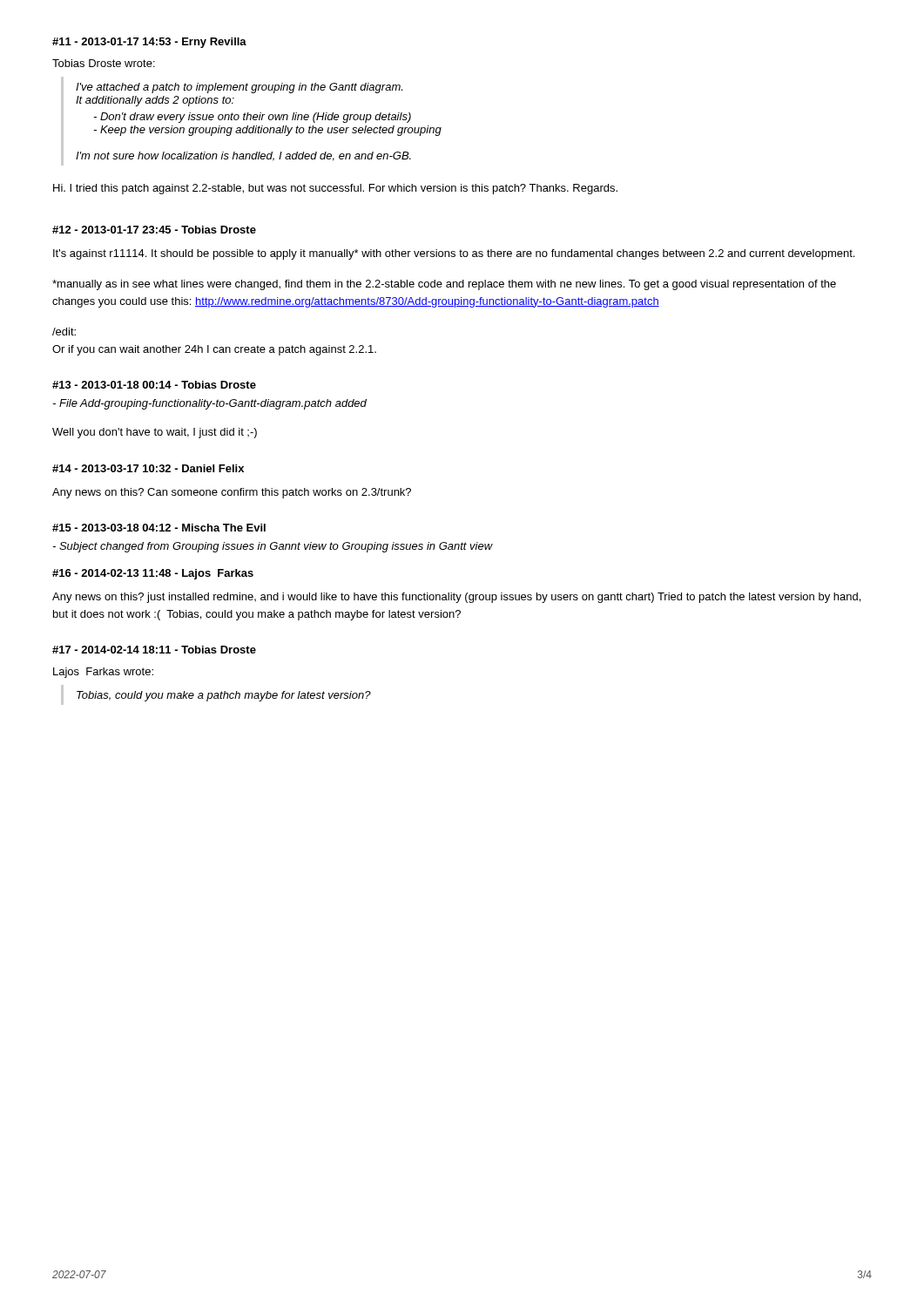Screen dimensions: 1307x924
Task: Locate the section header containing "#11 - 2013-01-17 14:53 - Erny Revilla"
Action: (x=149, y=41)
